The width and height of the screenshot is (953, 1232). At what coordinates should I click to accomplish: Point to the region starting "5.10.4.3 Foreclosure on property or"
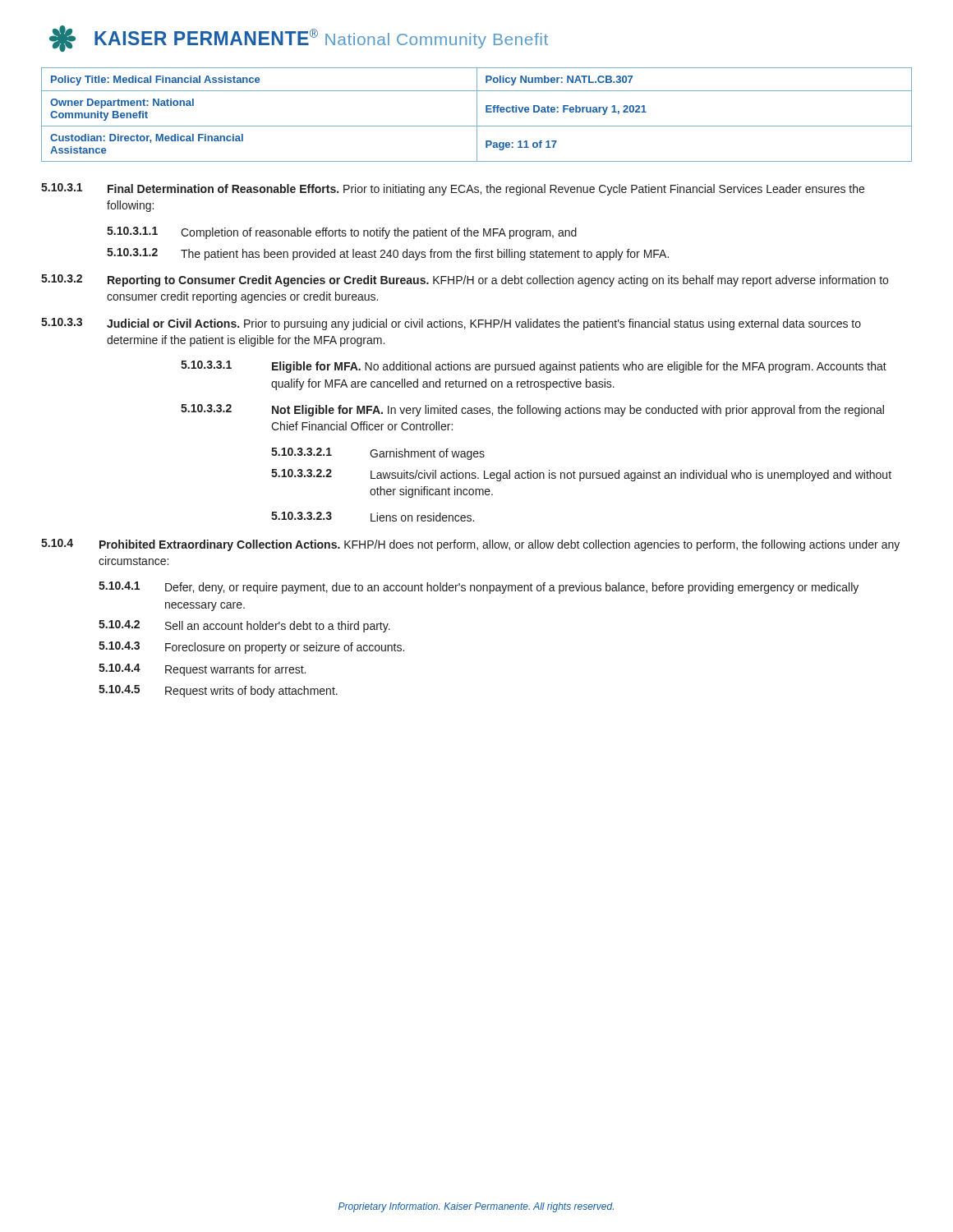click(252, 648)
